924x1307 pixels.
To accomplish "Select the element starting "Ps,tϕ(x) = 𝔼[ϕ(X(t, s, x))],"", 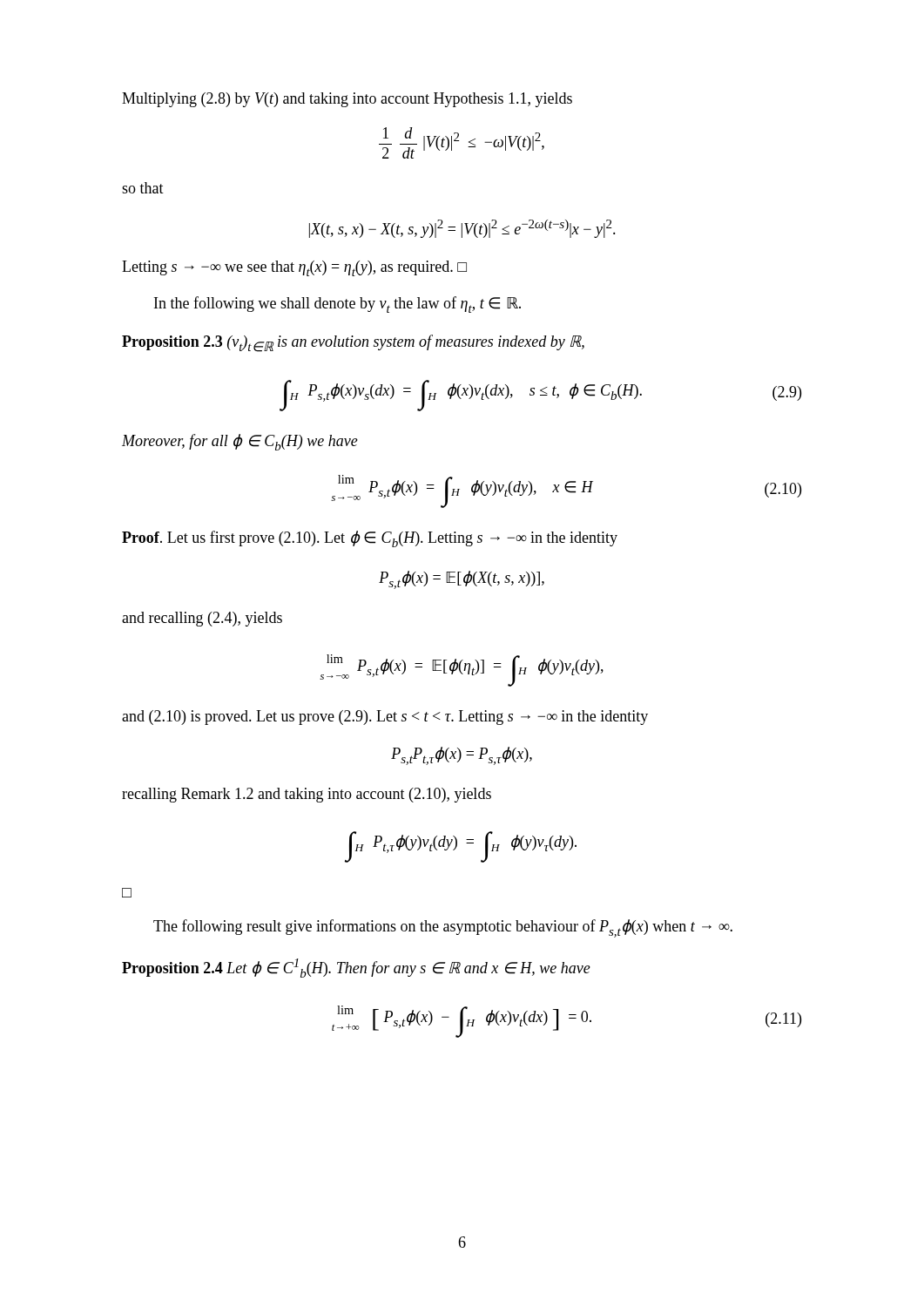I will click(462, 579).
